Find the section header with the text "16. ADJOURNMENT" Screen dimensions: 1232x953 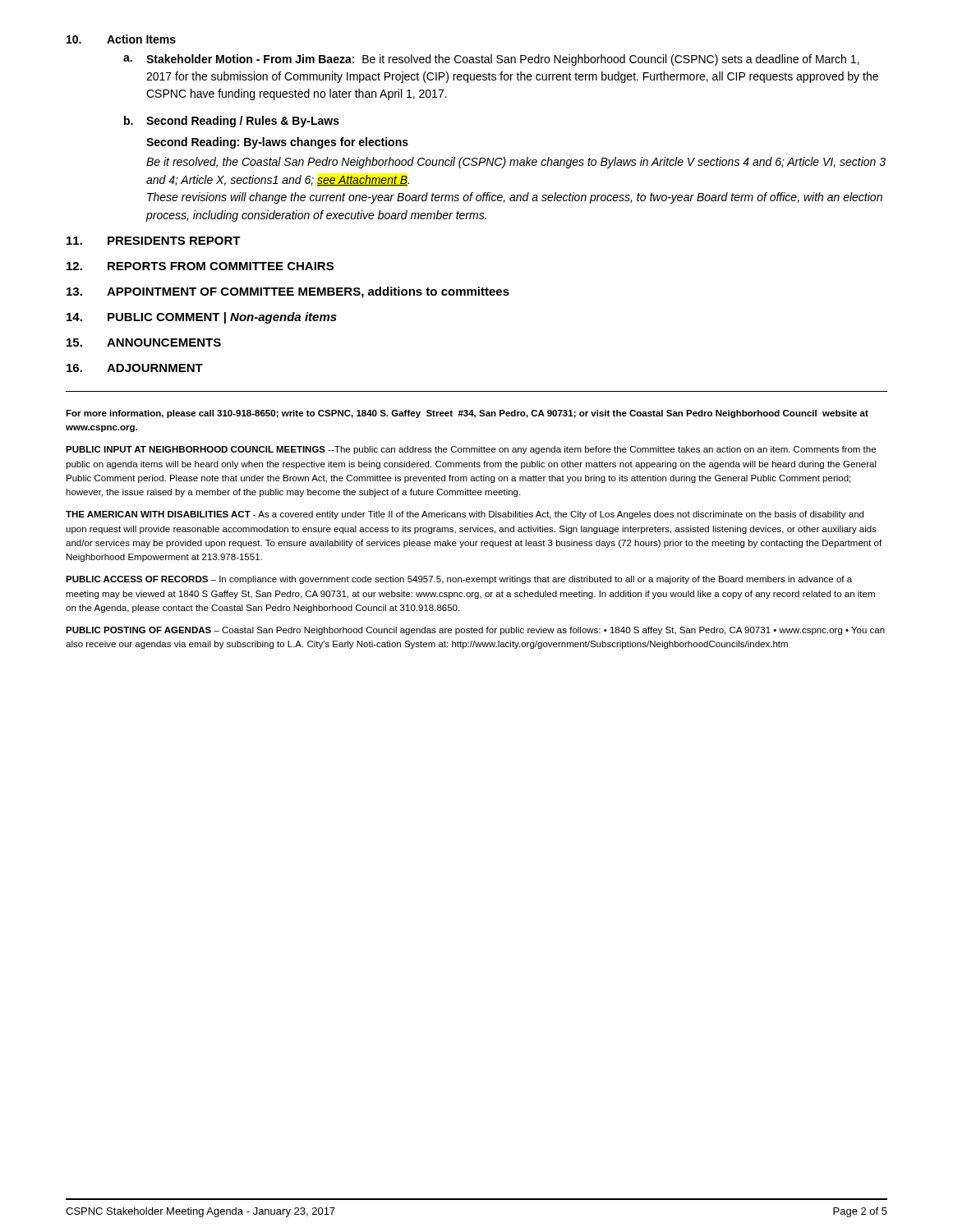coord(134,367)
